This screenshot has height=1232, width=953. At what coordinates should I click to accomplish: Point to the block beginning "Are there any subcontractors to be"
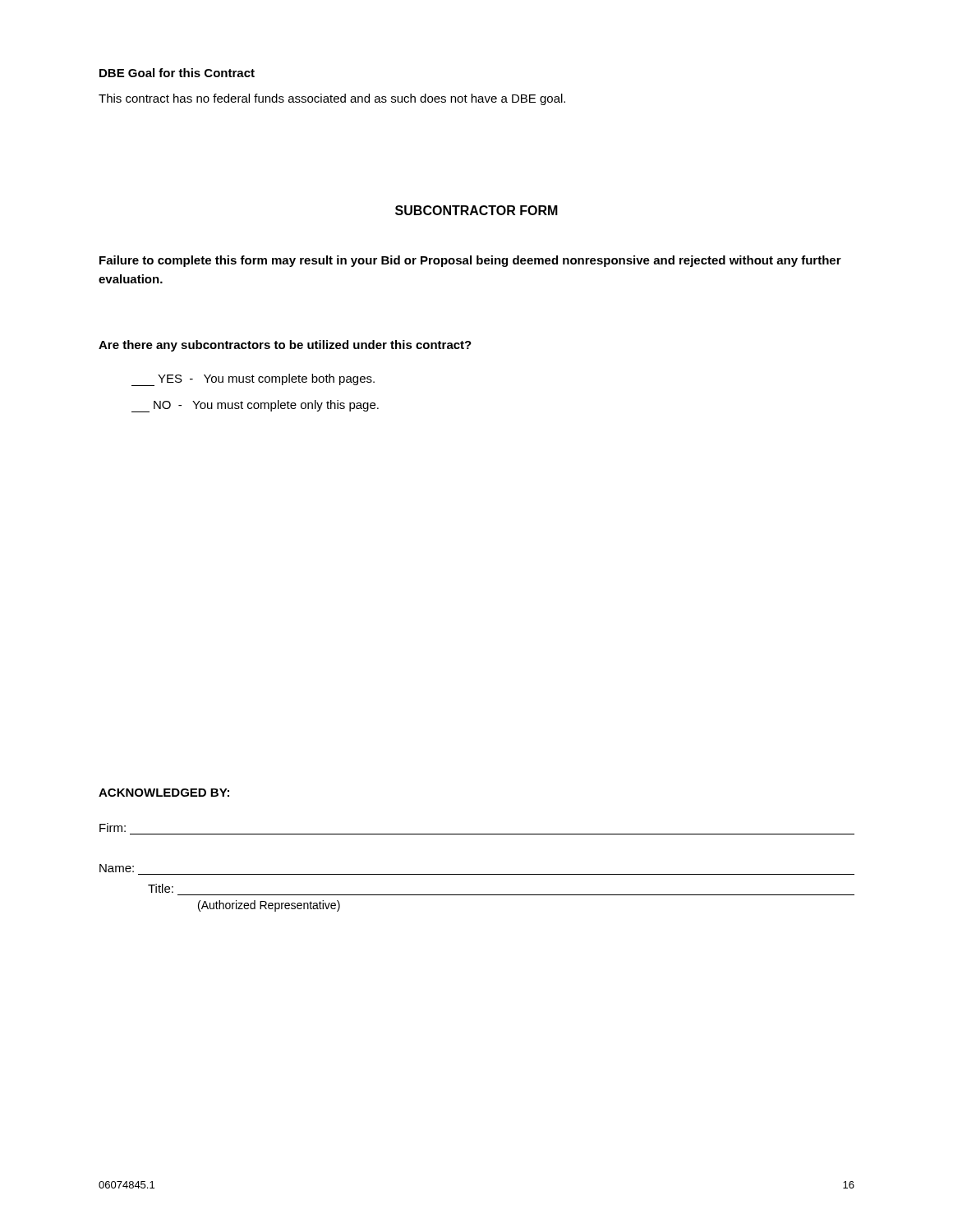[x=285, y=345]
